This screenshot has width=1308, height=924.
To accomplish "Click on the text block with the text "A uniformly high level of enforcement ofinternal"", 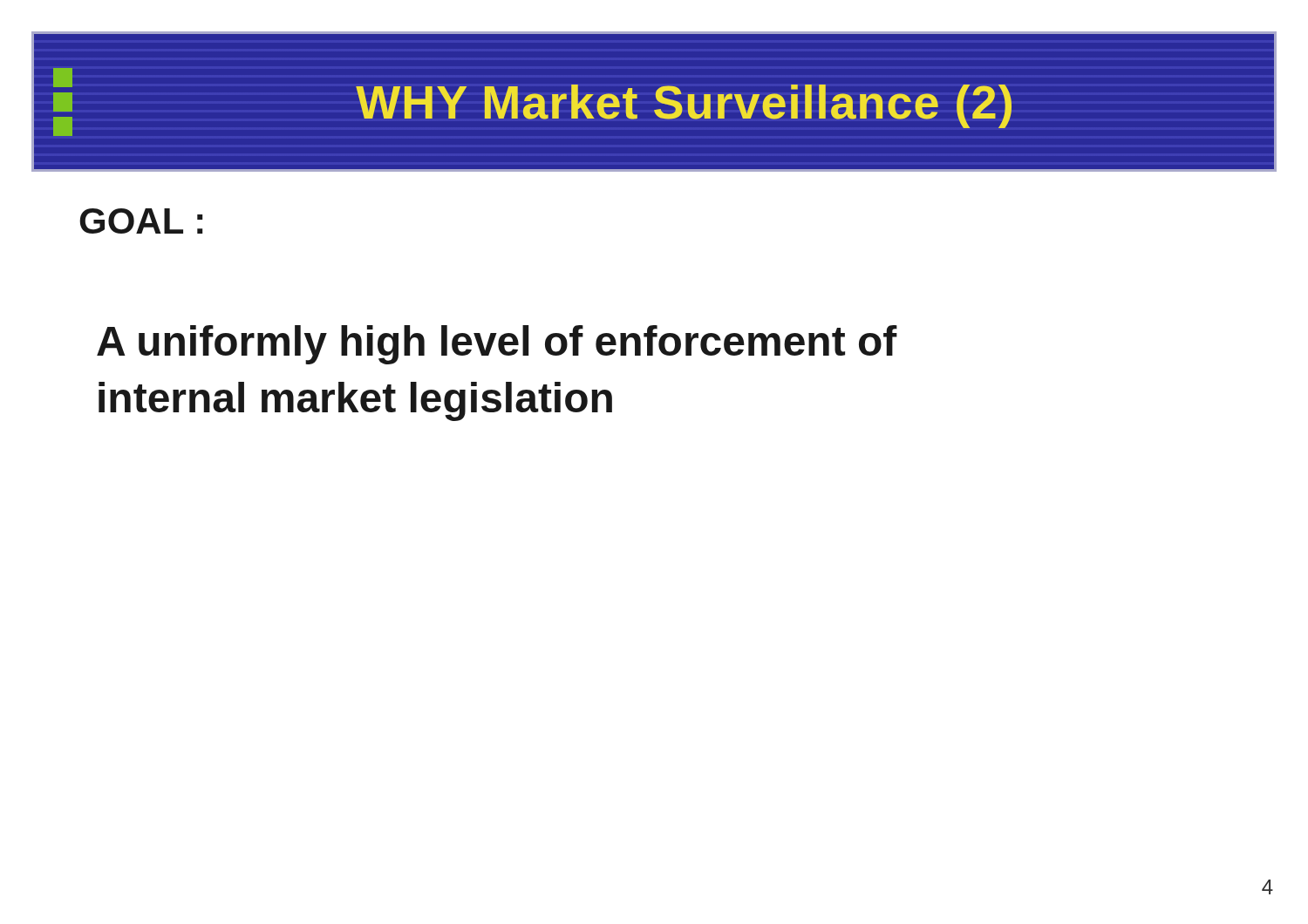I will pyautogui.click(x=496, y=370).
